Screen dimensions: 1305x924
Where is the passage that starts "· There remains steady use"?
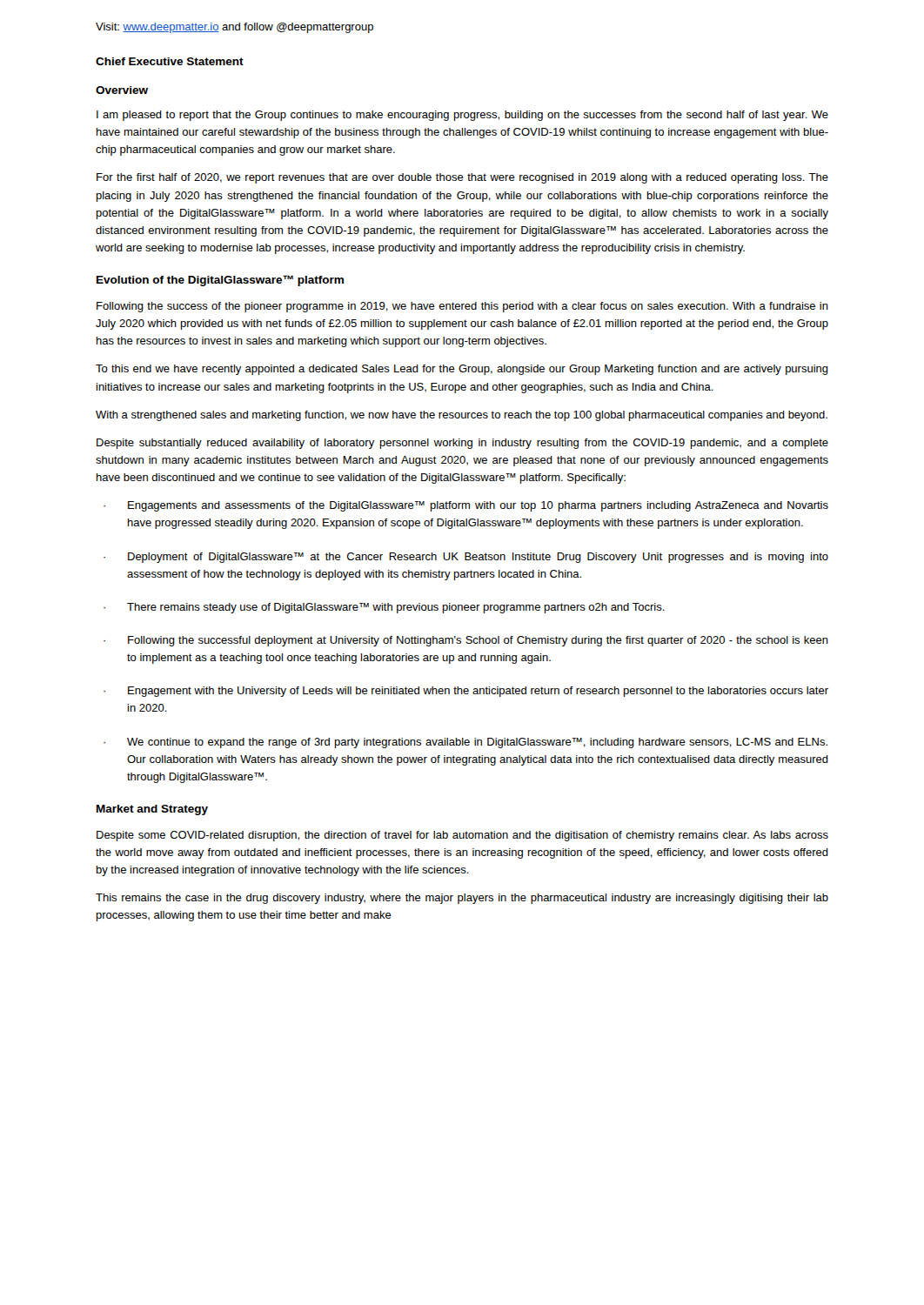tap(462, 607)
